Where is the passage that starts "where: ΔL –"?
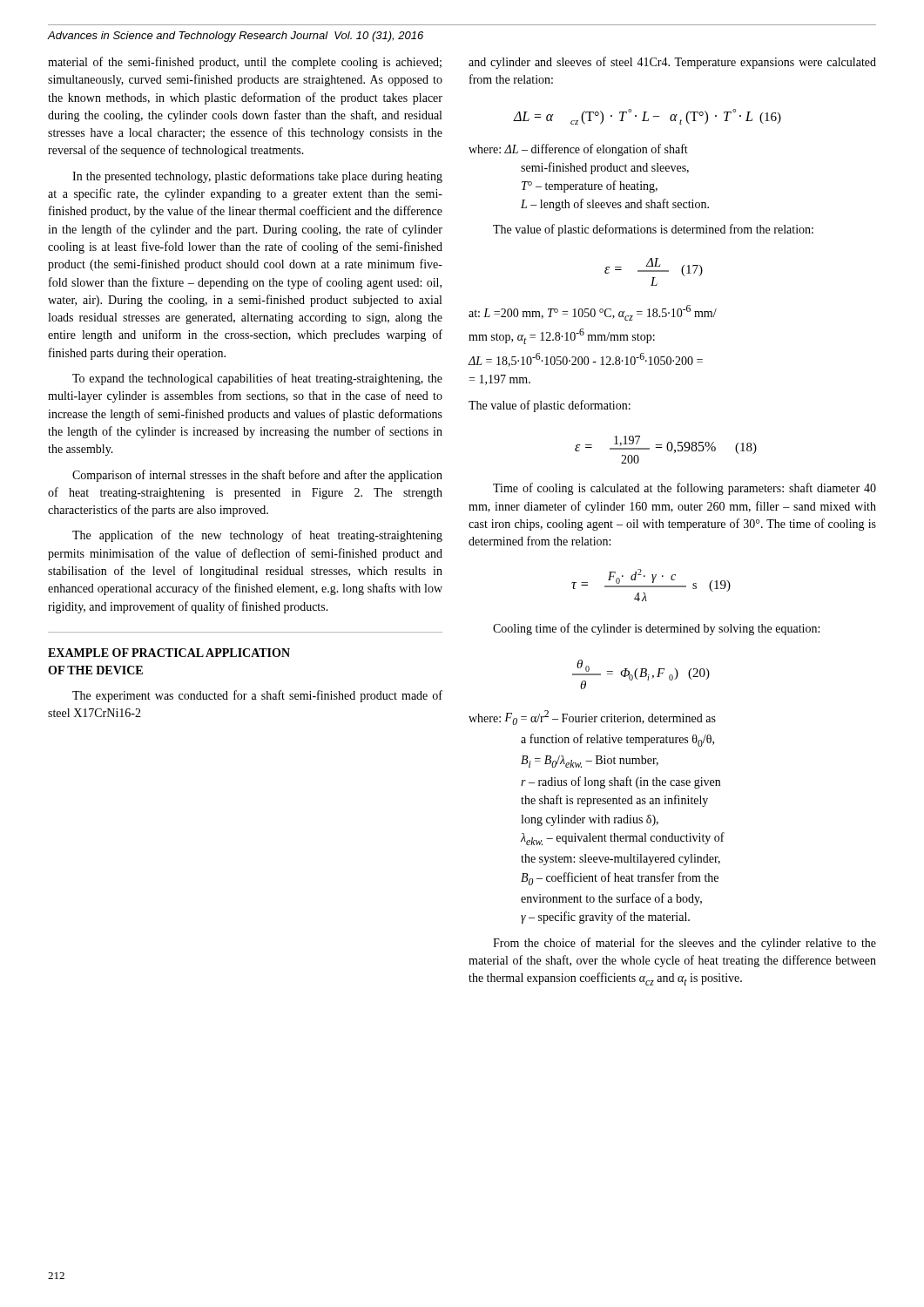 pyautogui.click(x=589, y=177)
